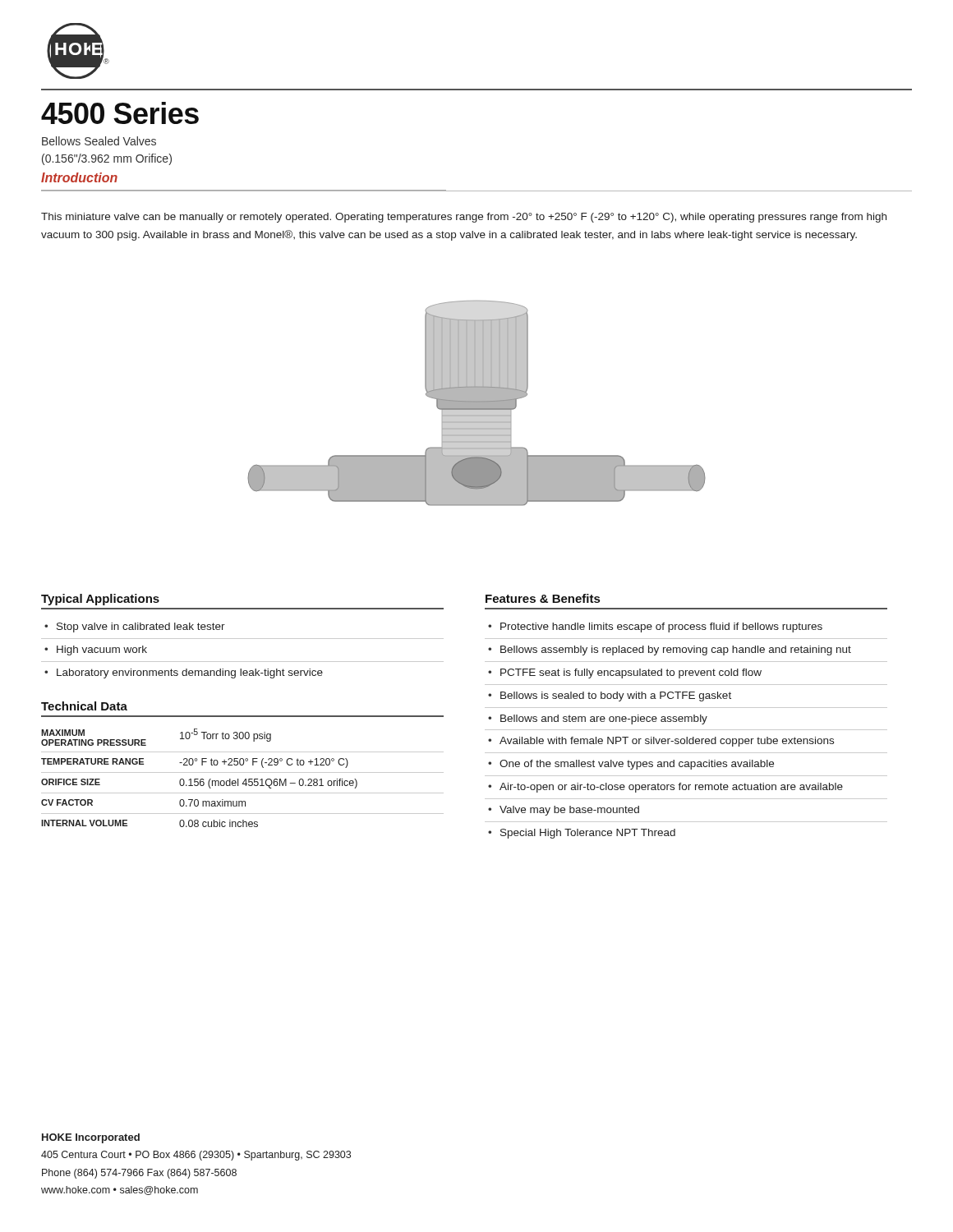Click on the text block starting "Stop valve in calibrated leak tester"
Viewport: 953px width, 1232px height.
coord(140,626)
